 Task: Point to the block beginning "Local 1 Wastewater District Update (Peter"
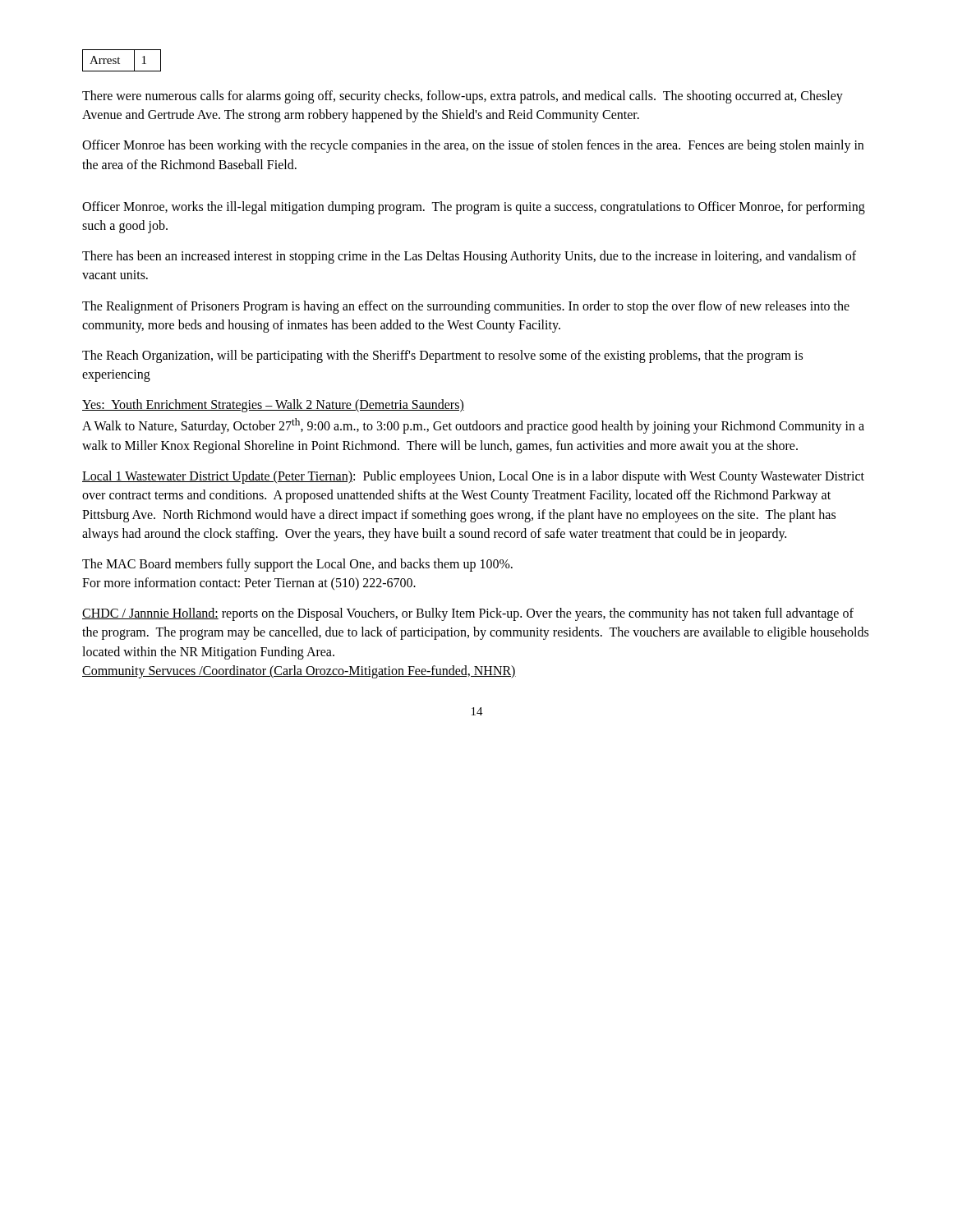click(473, 505)
